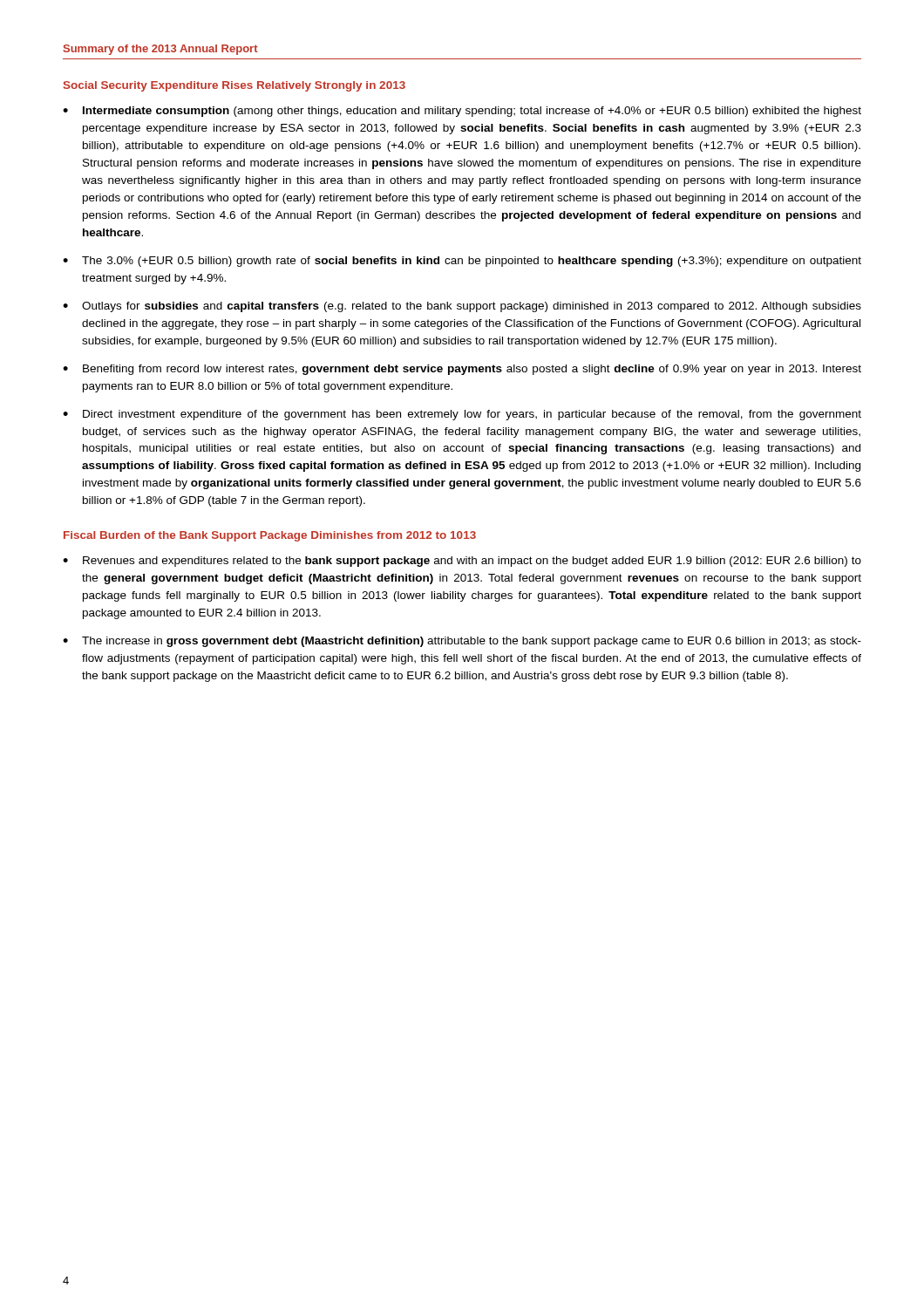Point to the element starting "Fiscal Burden of the Bank Support Package"
The height and width of the screenshot is (1308, 924).
tap(269, 535)
